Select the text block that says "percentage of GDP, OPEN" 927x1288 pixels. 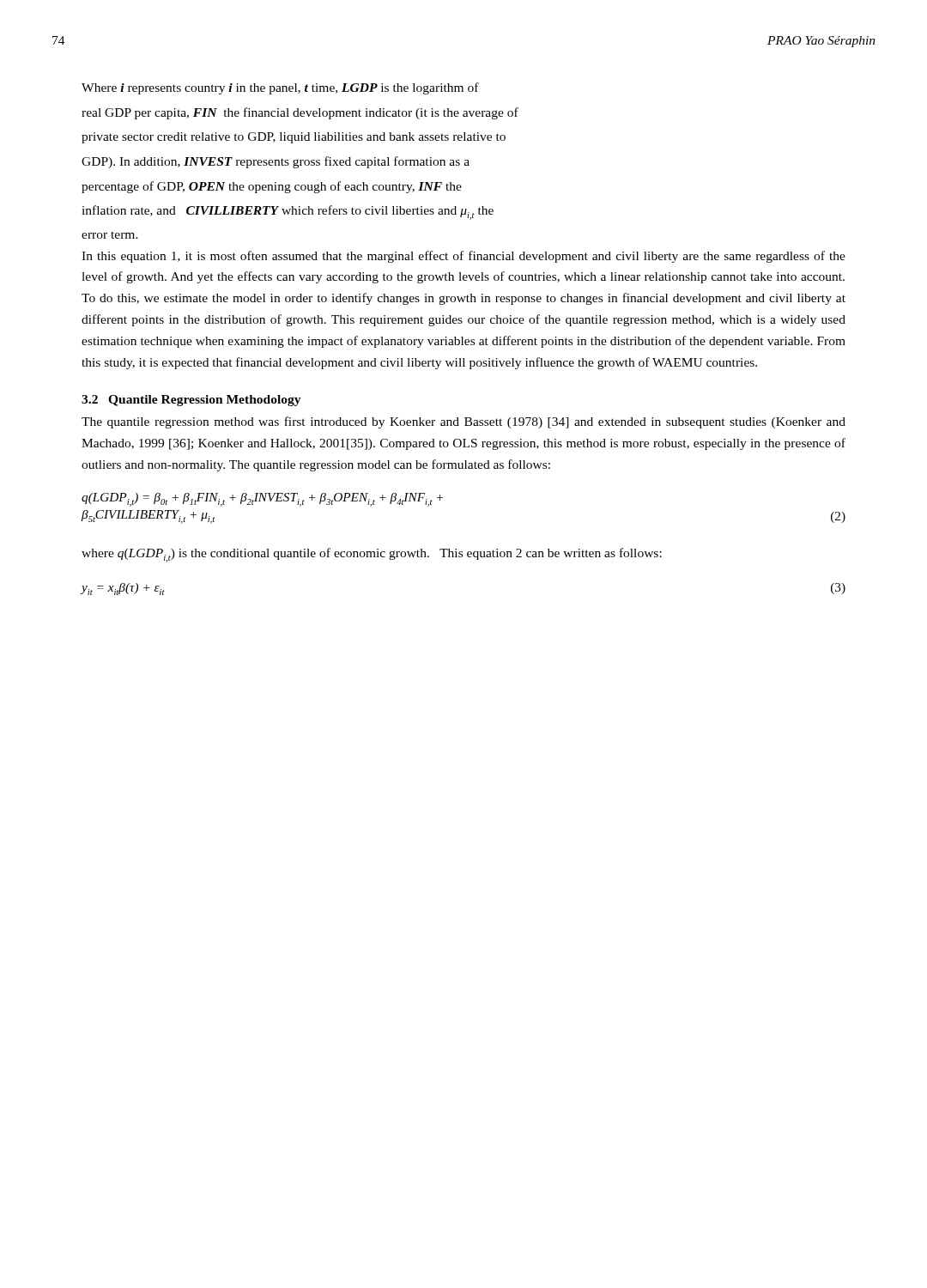(x=272, y=186)
